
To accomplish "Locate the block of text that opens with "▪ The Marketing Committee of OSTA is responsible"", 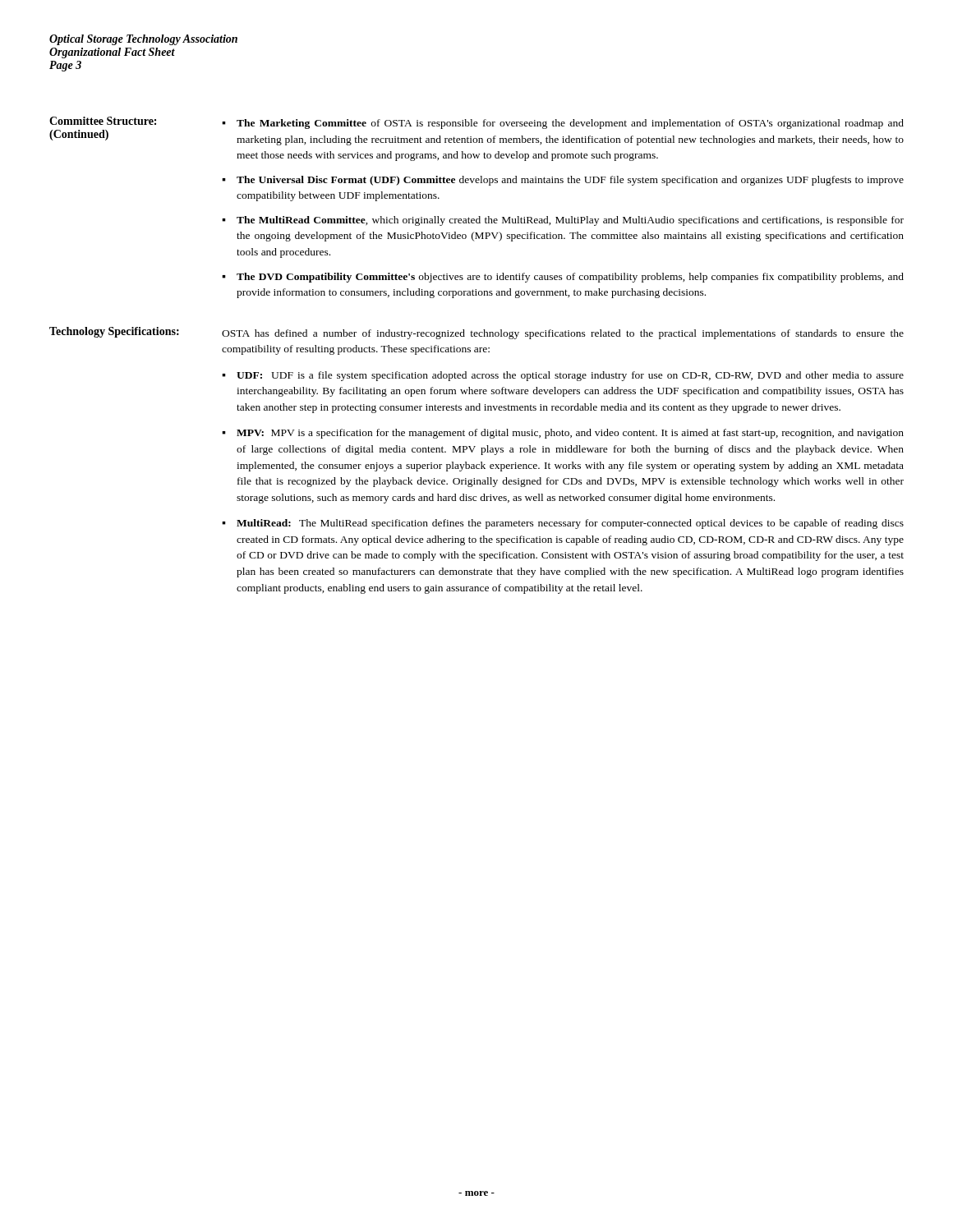I will (563, 139).
